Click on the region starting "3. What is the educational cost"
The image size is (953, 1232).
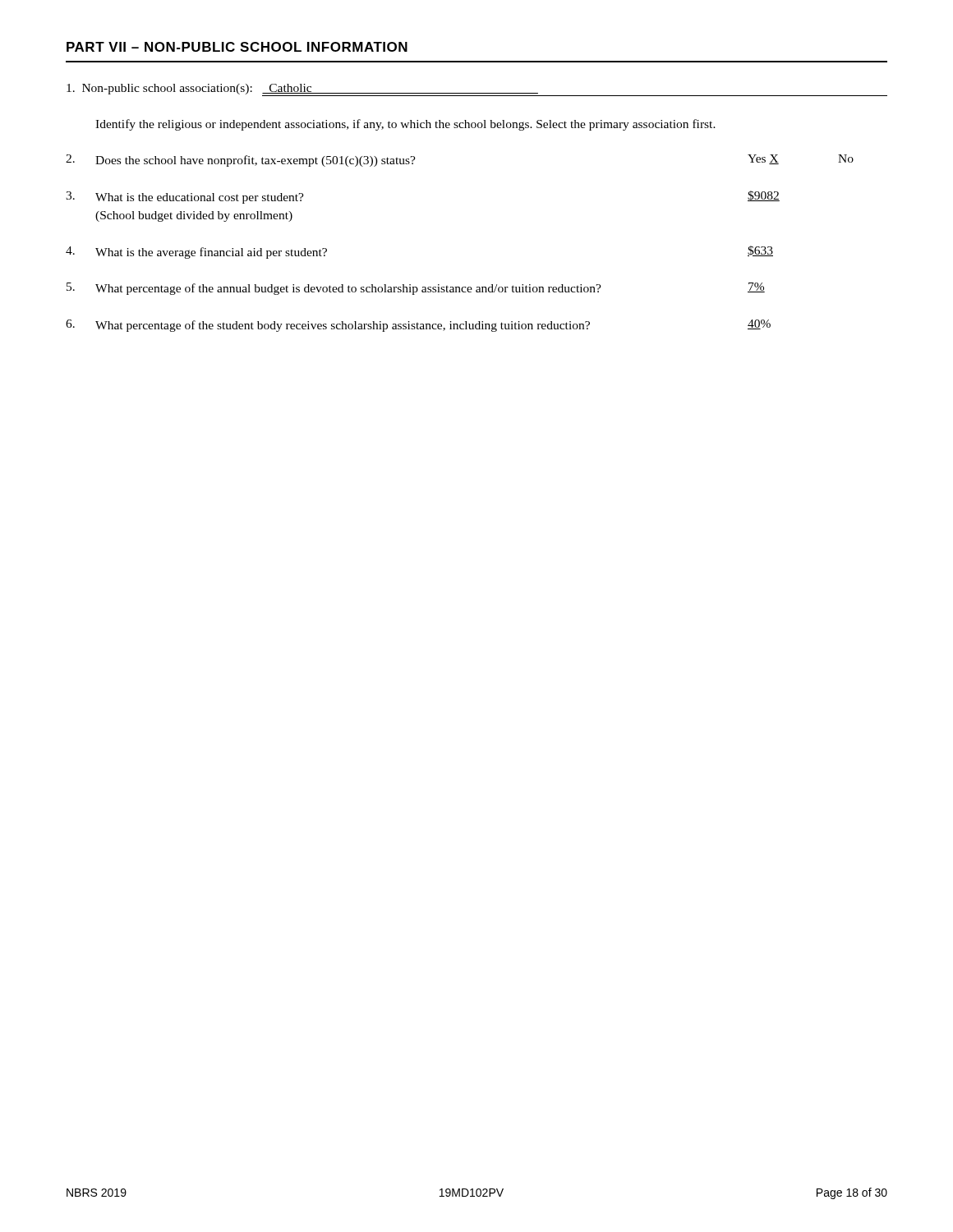[x=199, y=198]
